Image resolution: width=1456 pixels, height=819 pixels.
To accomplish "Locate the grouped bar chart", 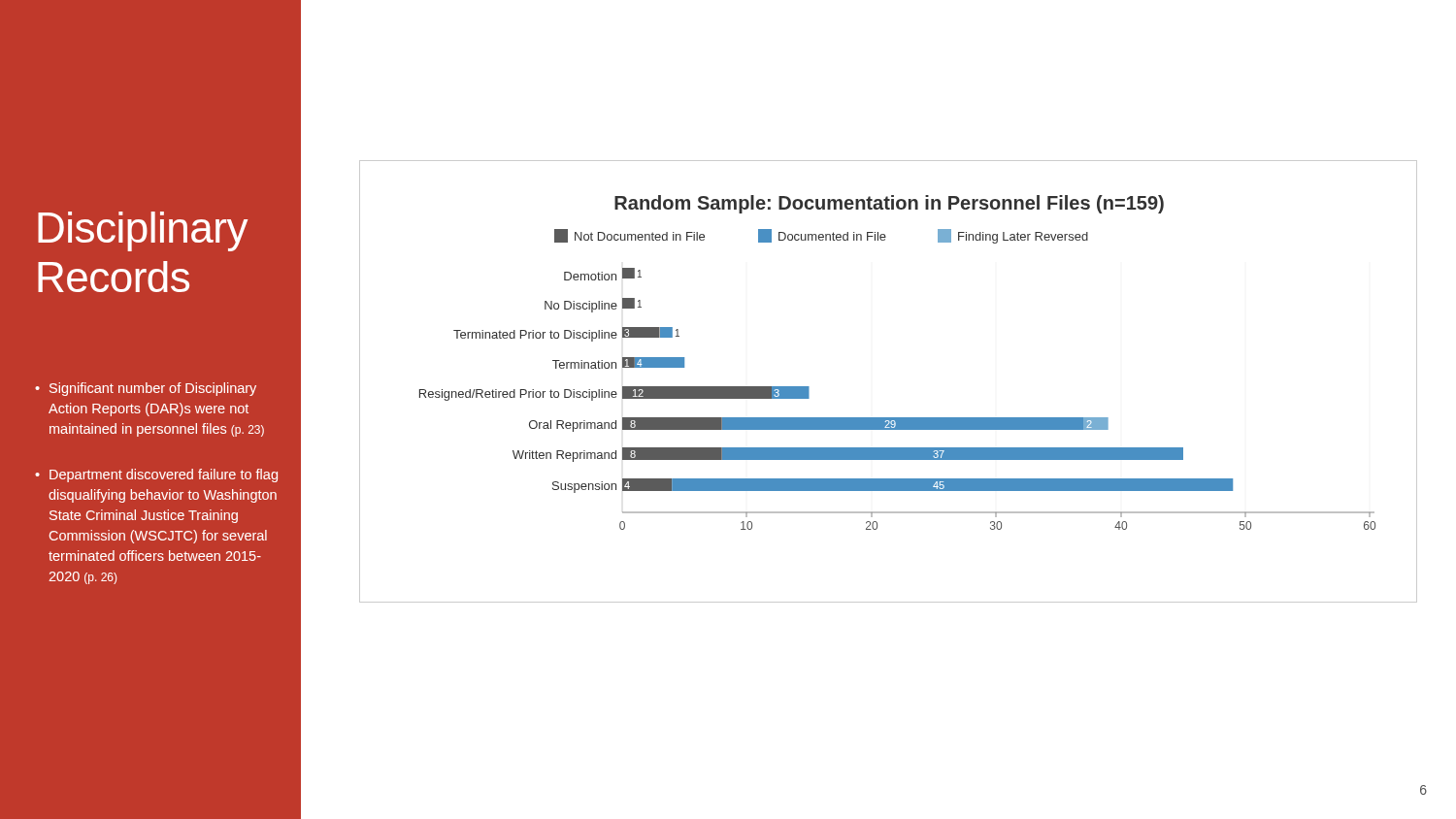I will (888, 381).
